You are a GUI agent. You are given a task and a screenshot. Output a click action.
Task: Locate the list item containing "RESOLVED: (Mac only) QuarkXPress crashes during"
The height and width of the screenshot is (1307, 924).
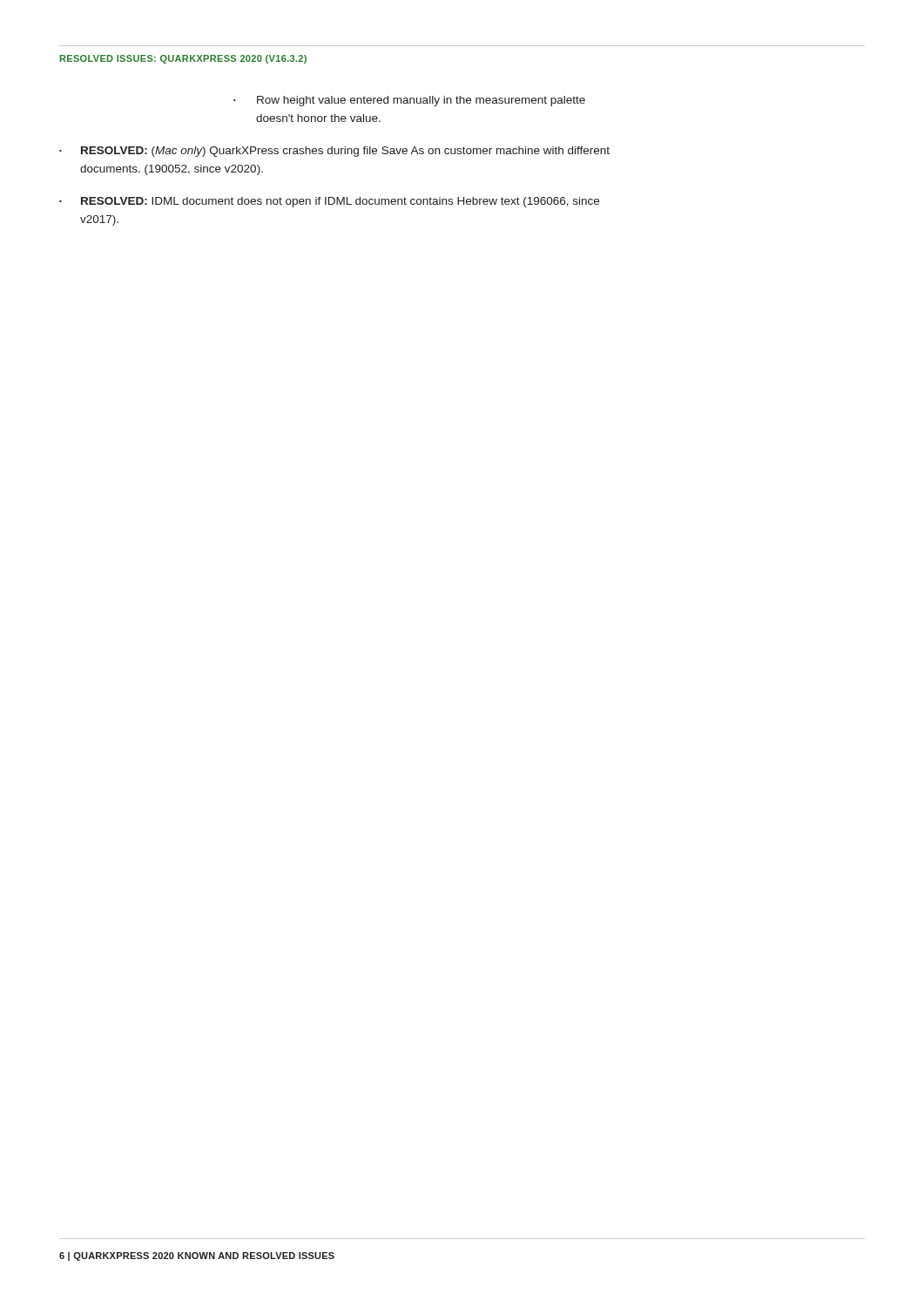pyautogui.click(x=345, y=159)
